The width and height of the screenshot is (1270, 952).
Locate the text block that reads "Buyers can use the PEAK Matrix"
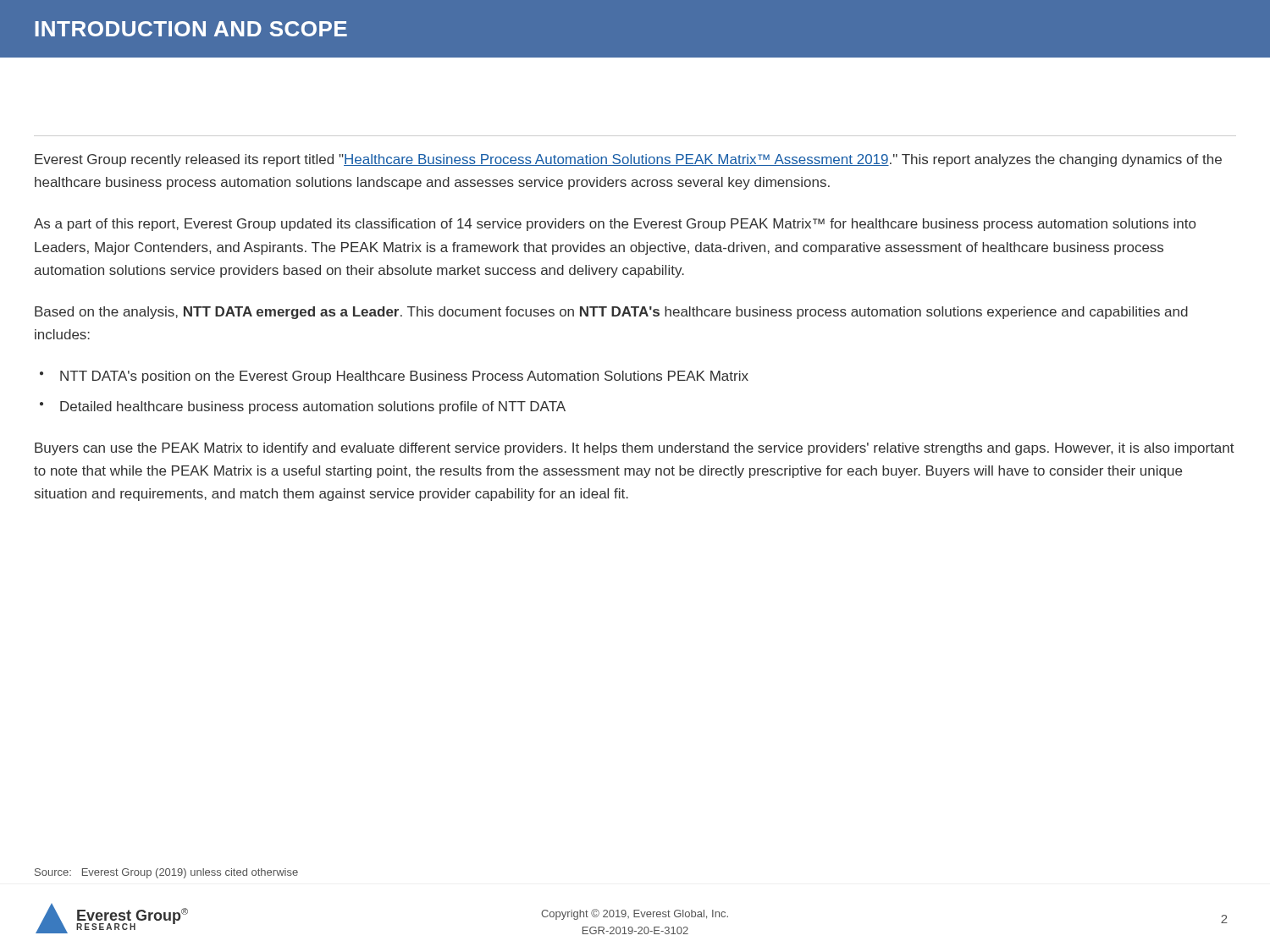[x=635, y=471]
